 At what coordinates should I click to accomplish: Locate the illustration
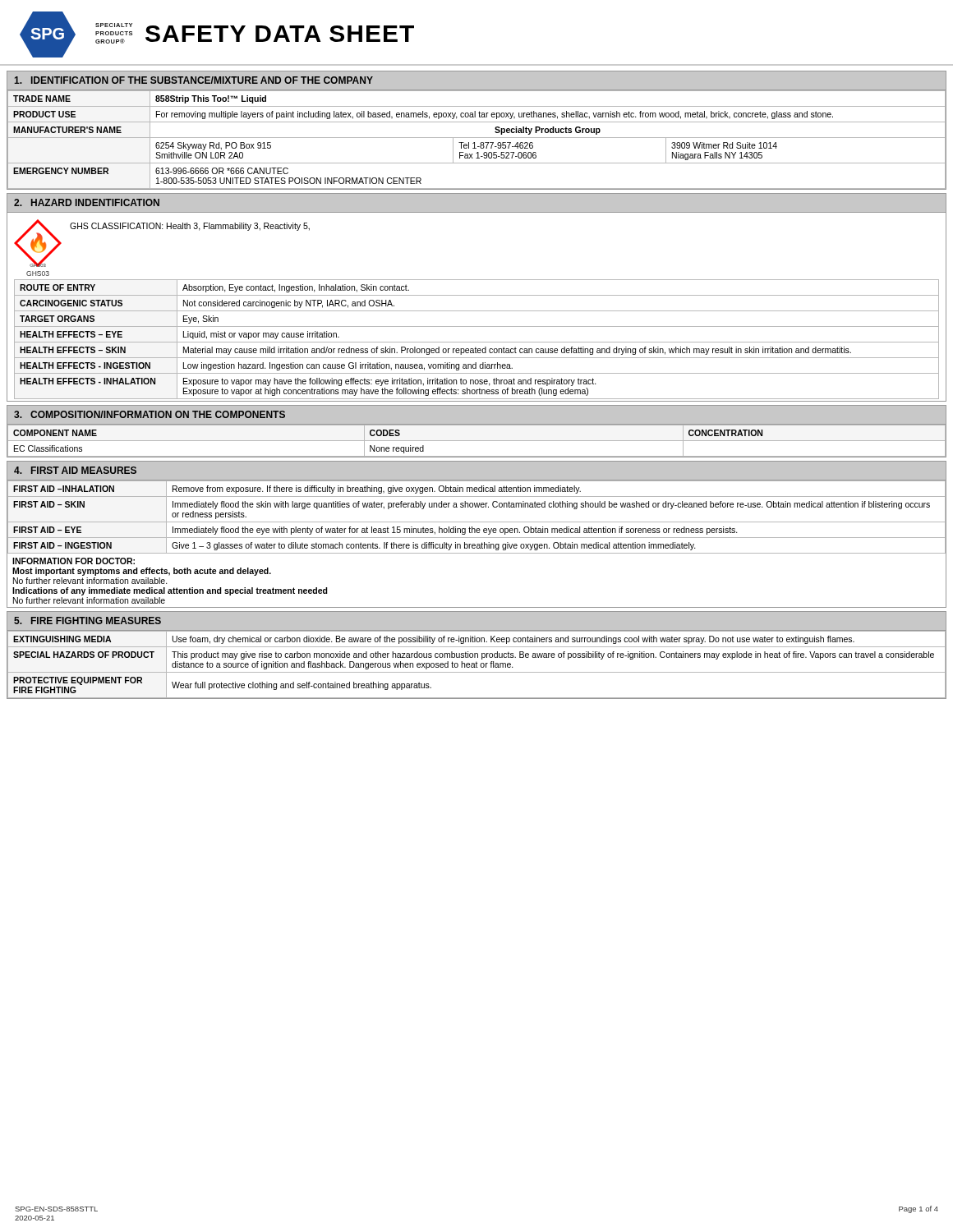click(x=38, y=248)
